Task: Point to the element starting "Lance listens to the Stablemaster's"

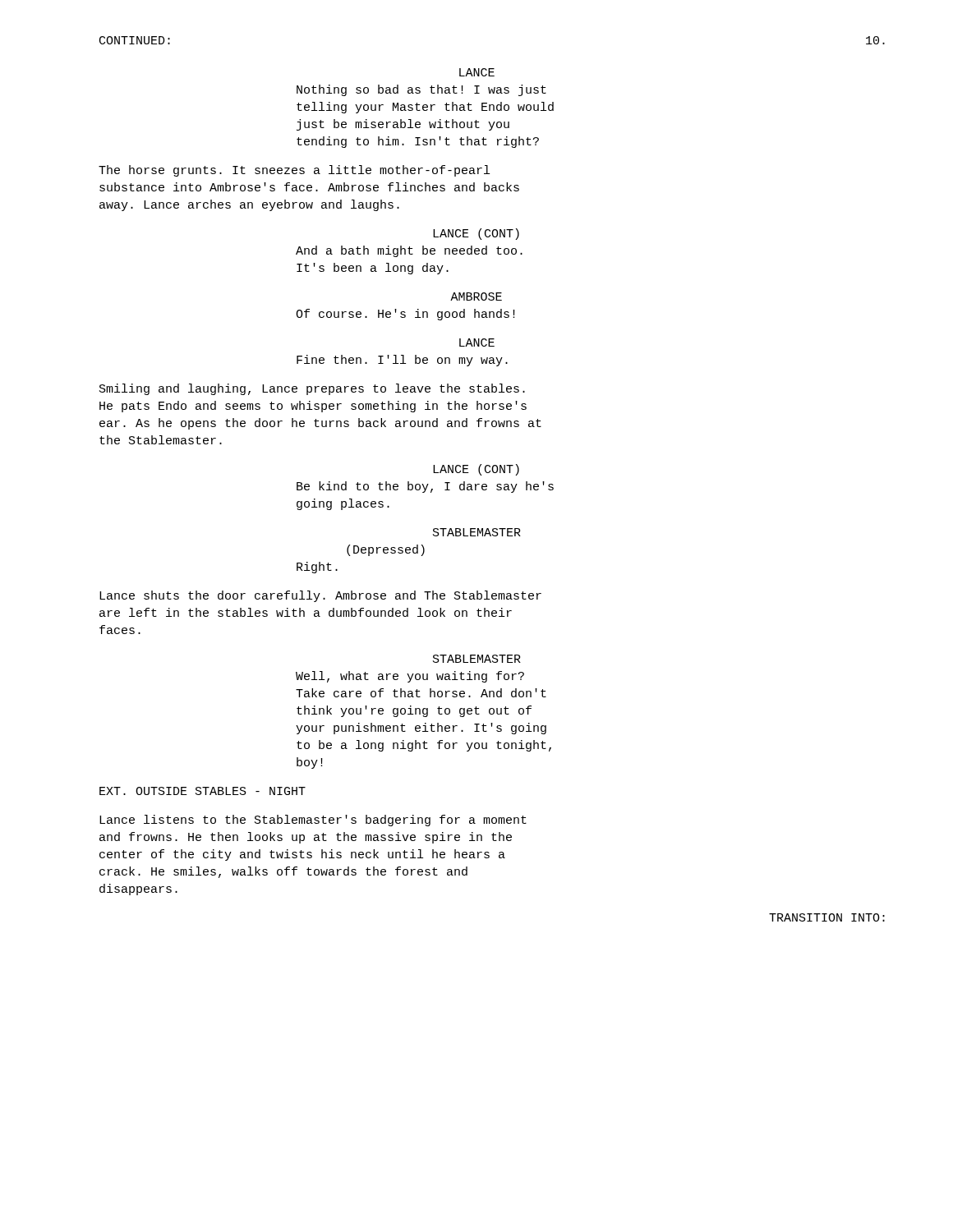Action: point(313,855)
